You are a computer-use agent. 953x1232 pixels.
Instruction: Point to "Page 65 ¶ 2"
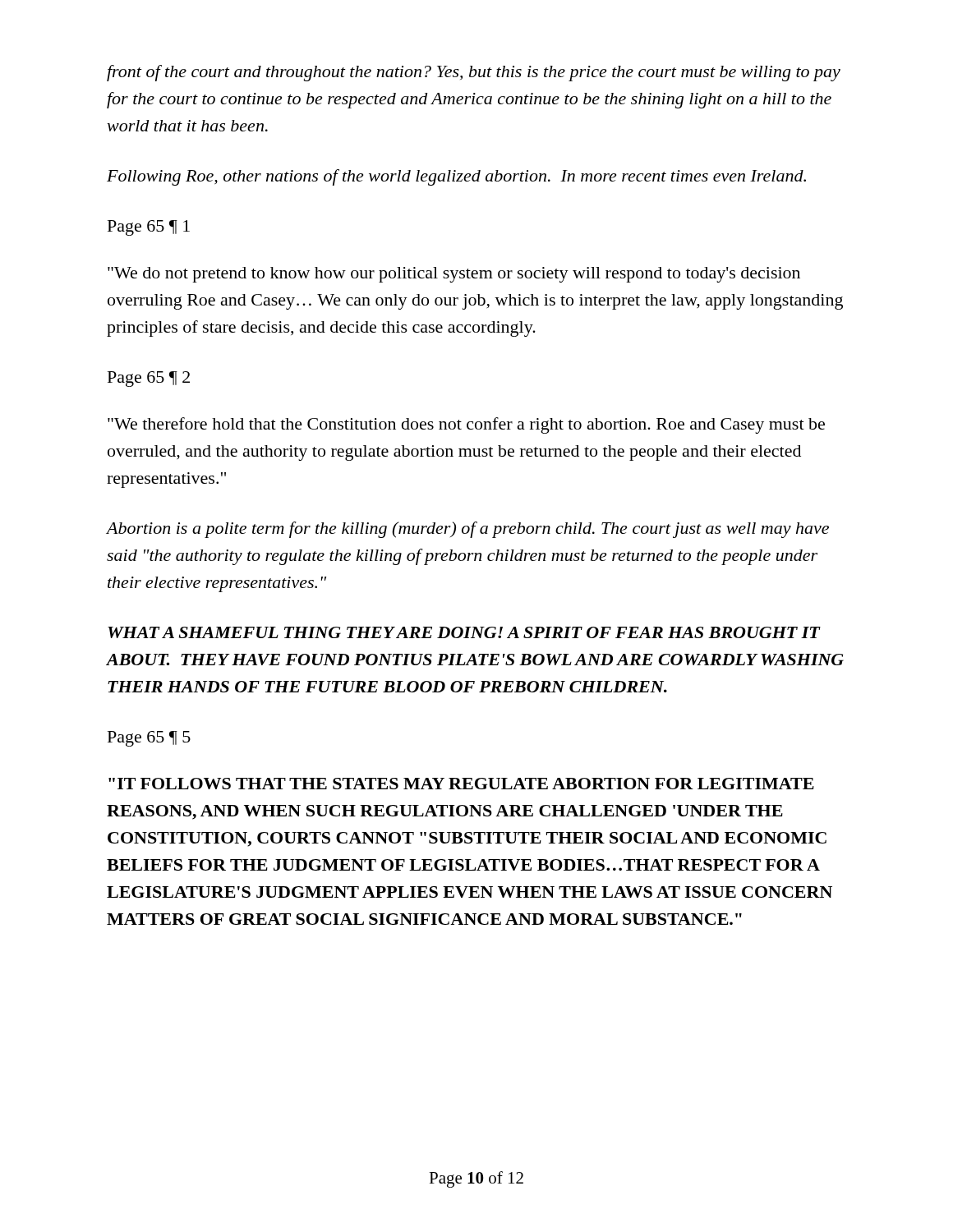tap(149, 377)
